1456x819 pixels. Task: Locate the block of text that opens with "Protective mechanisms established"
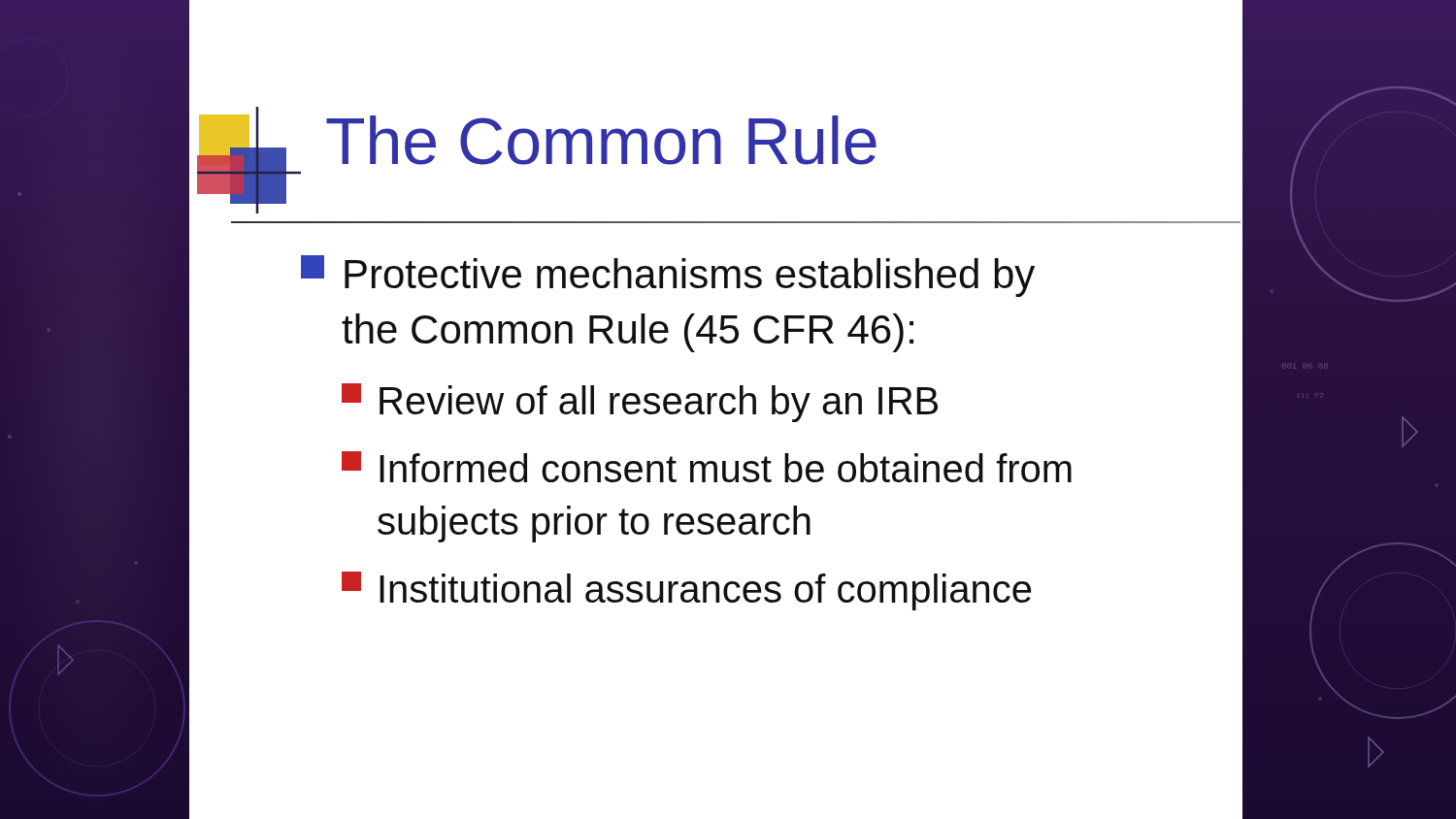[x=668, y=302]
